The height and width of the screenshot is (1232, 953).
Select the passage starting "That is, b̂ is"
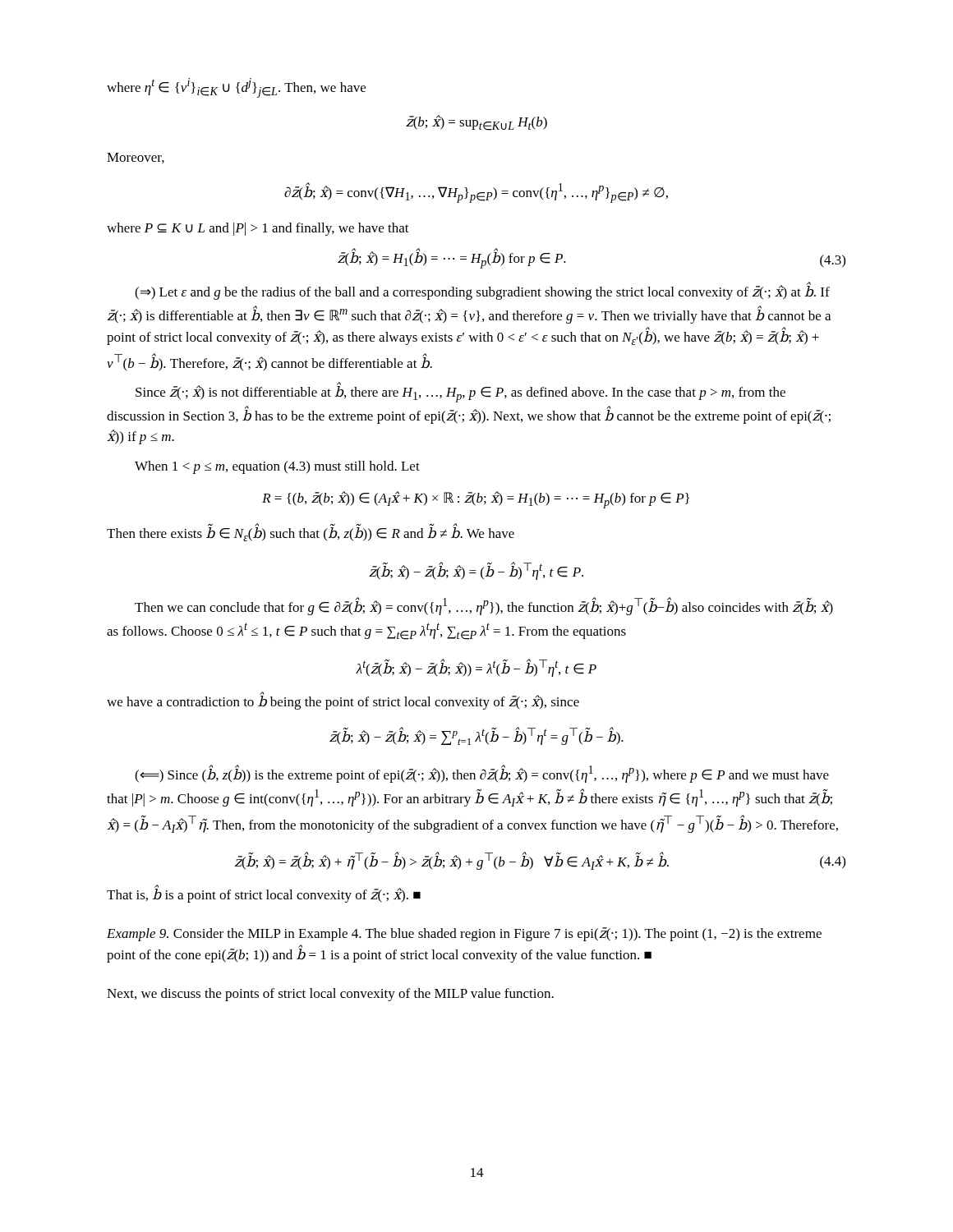tap(264, 895)
